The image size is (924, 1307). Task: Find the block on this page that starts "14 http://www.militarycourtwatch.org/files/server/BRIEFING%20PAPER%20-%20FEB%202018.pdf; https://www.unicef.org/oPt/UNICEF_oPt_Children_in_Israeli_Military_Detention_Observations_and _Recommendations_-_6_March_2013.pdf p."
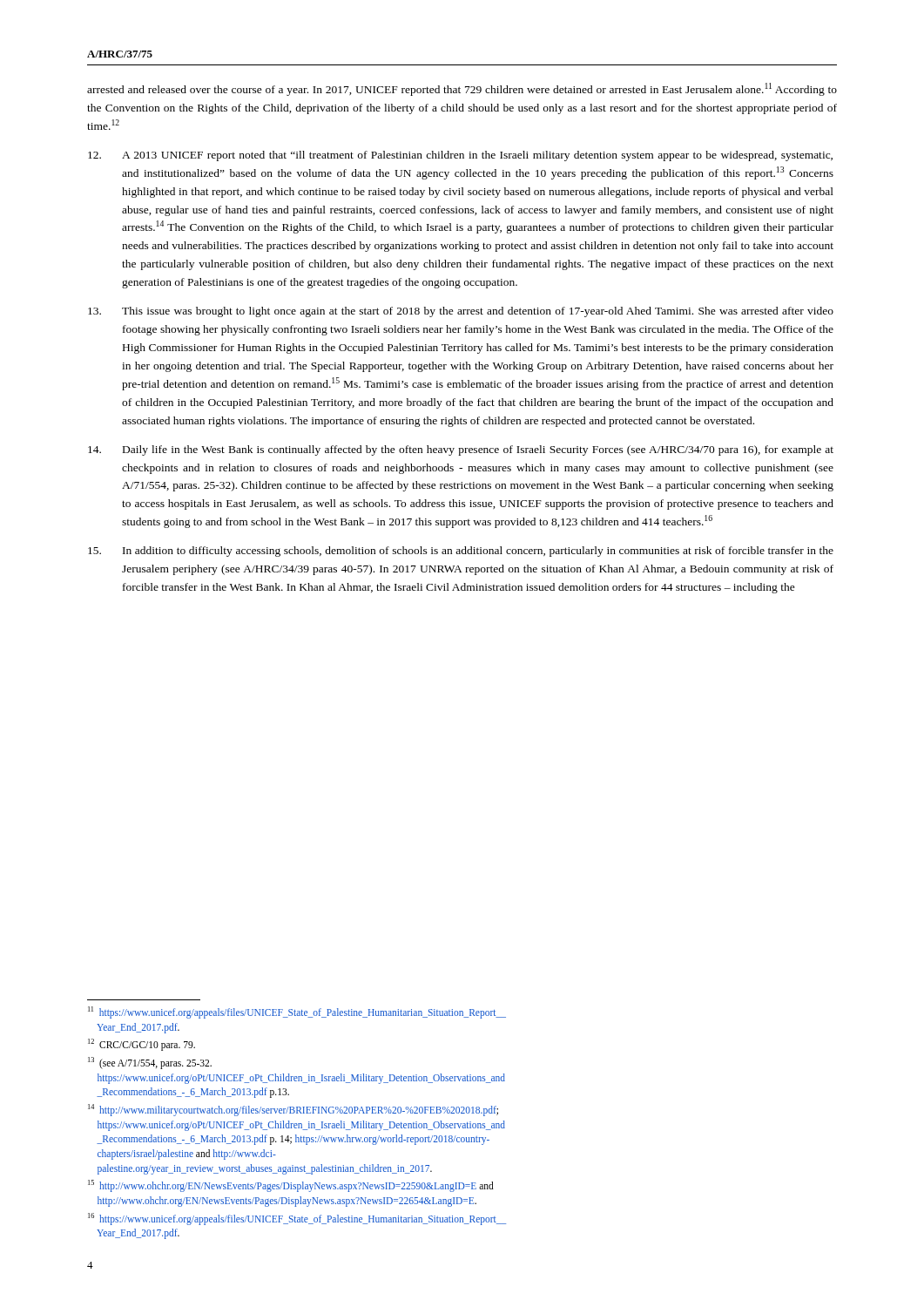click(296, 1138)
